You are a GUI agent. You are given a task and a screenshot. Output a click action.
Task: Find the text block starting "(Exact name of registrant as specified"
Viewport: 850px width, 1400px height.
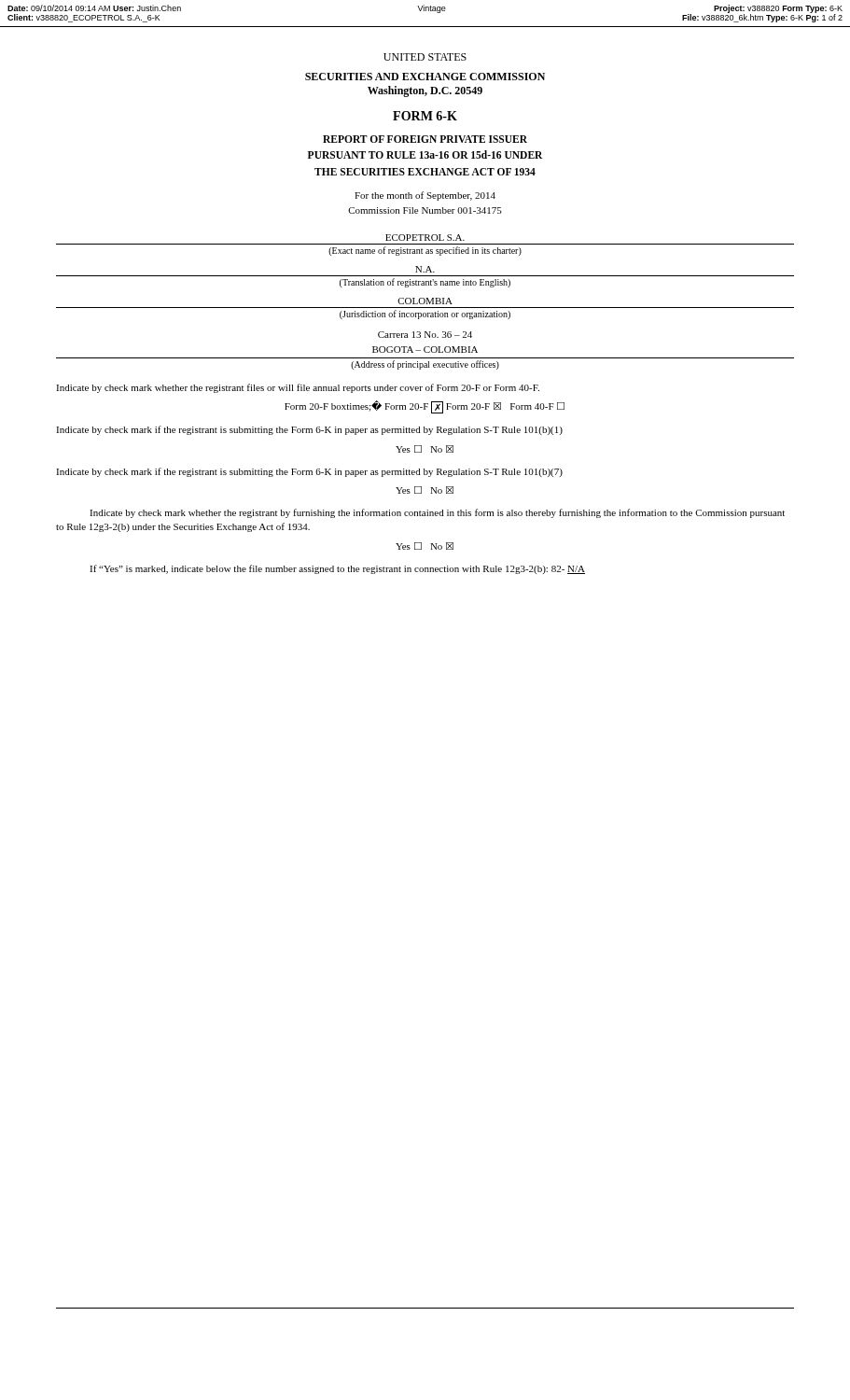coord(425,250)
